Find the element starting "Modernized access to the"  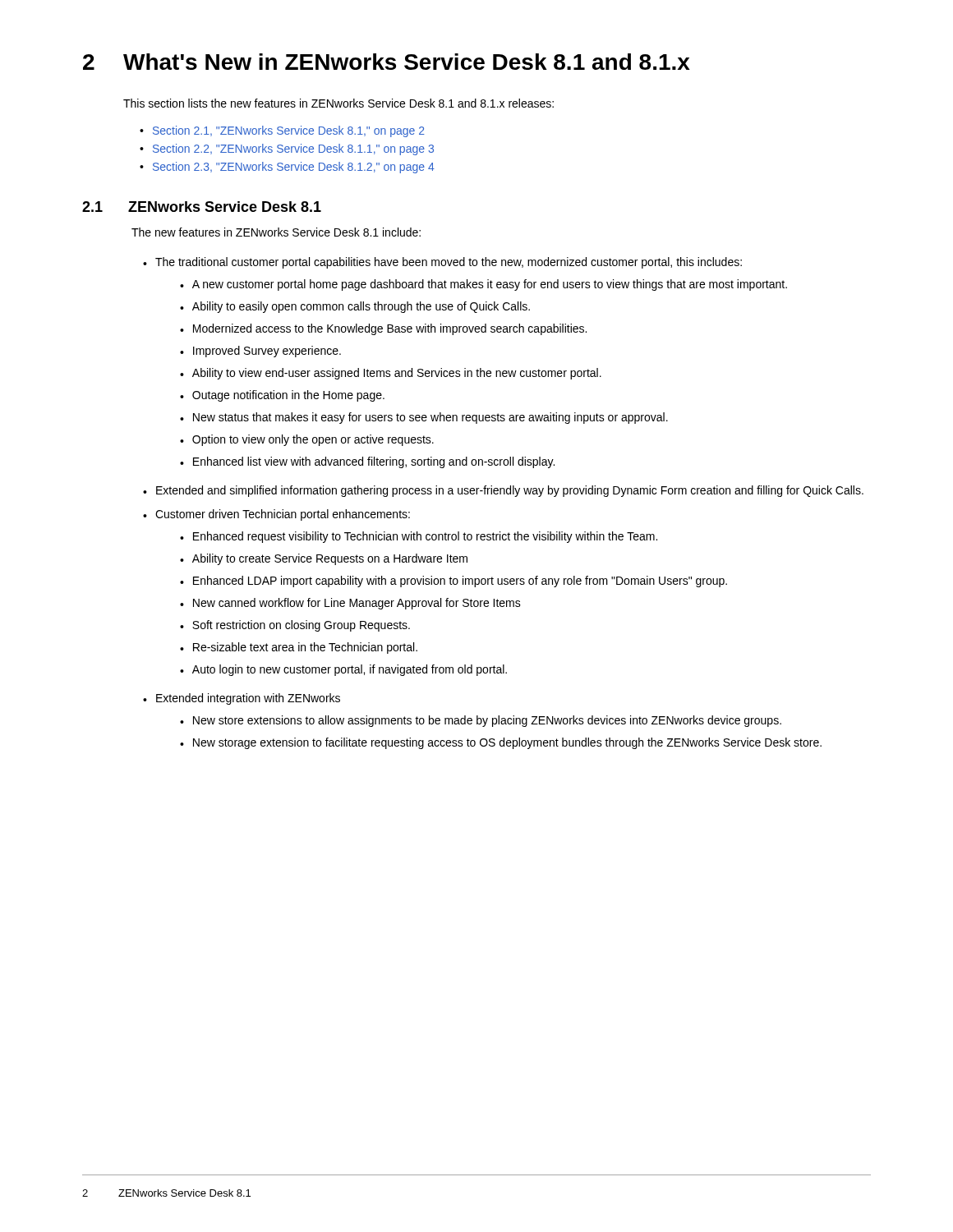coord(531,329)
